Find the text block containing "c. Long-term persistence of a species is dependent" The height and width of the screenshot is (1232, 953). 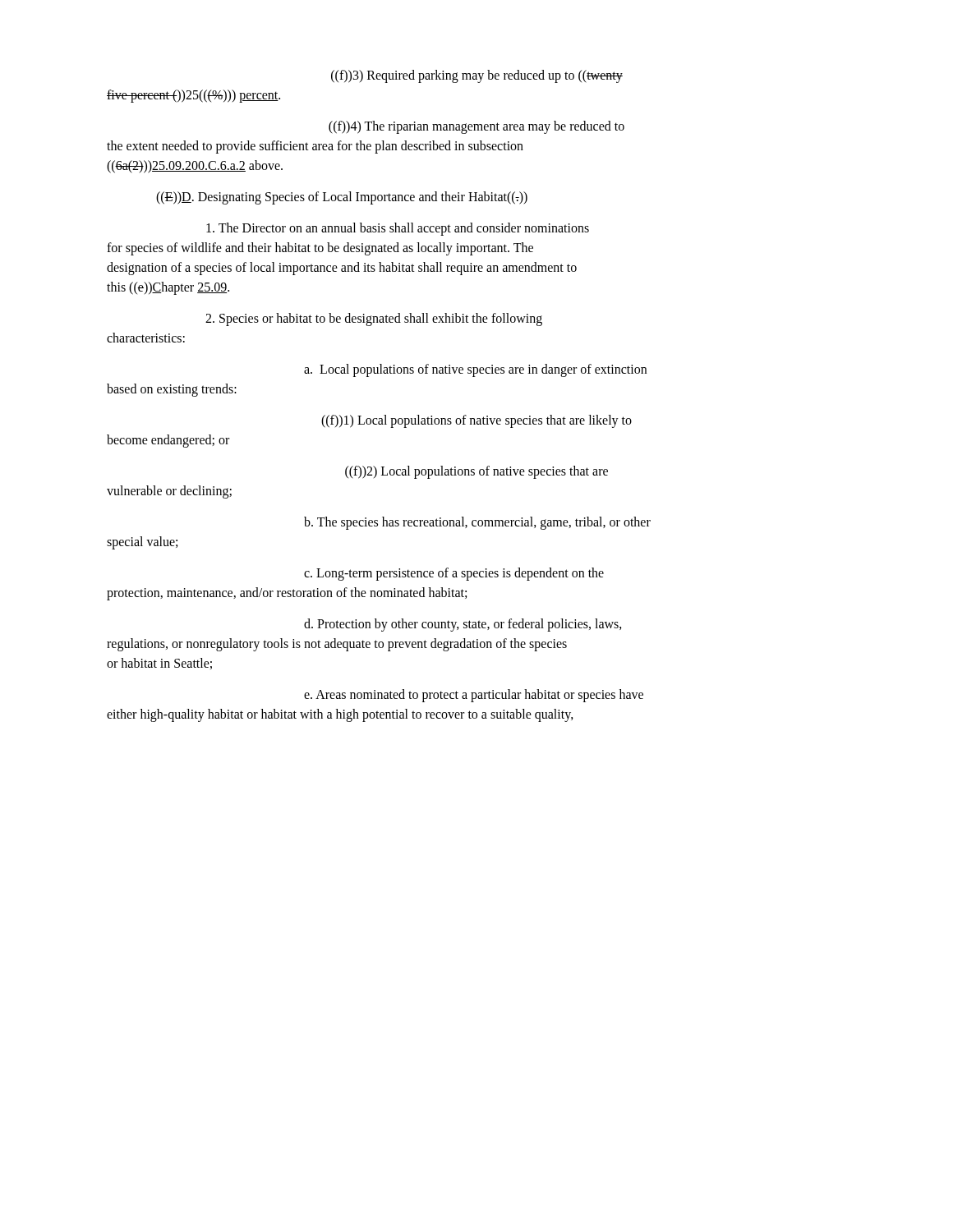point(476,583)
